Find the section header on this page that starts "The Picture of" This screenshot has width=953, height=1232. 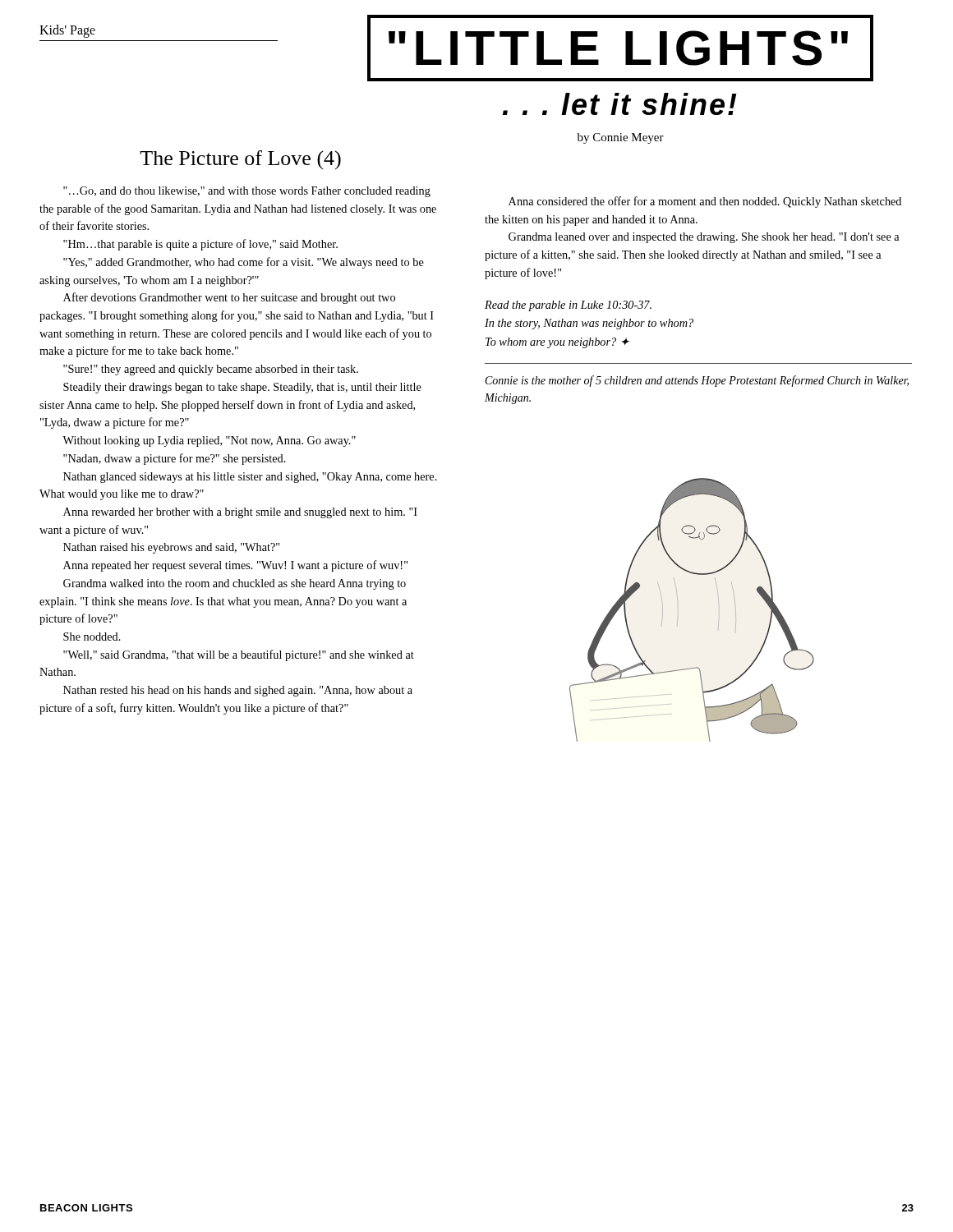241,158
